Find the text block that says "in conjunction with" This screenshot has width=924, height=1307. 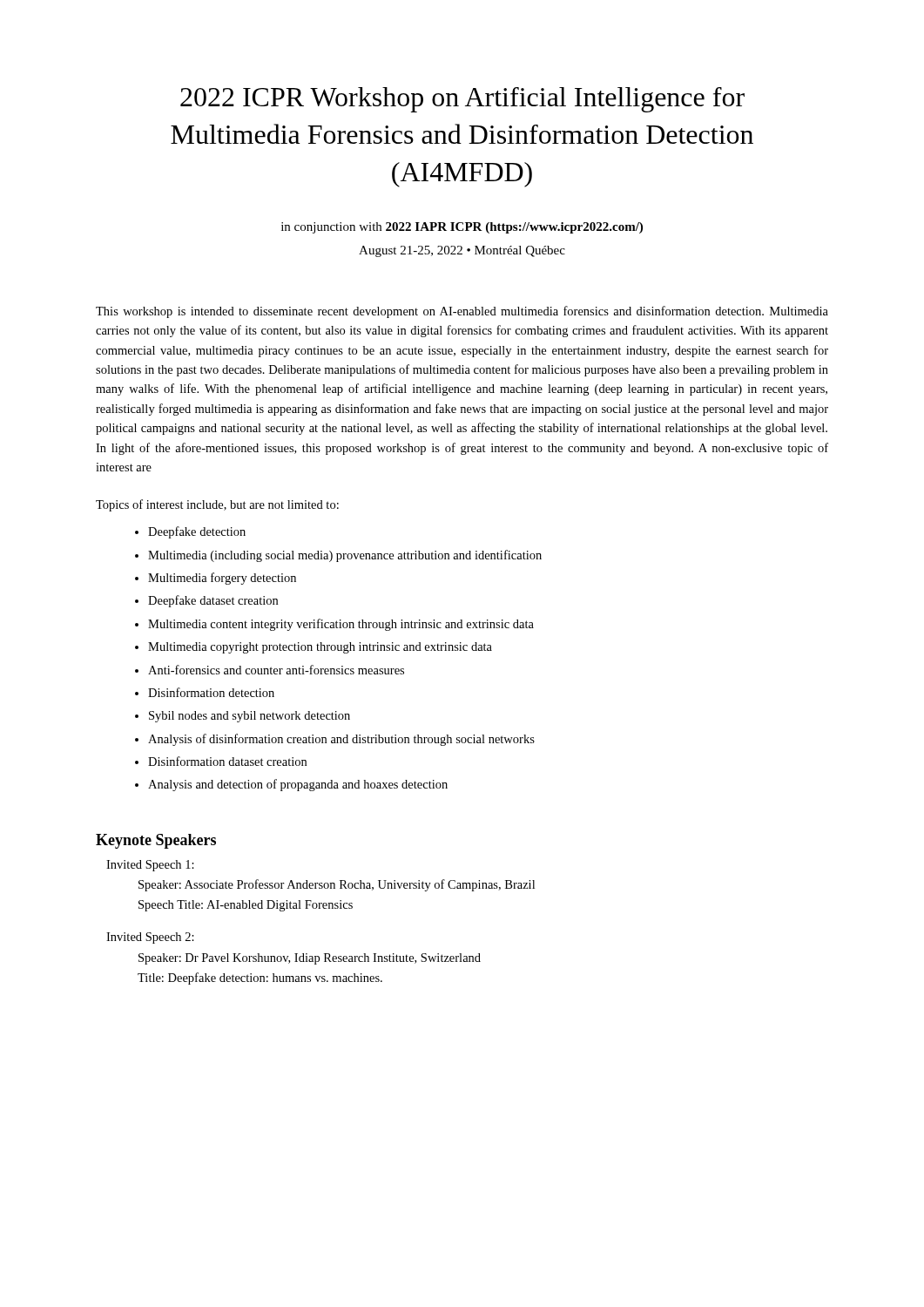[462, 226]
